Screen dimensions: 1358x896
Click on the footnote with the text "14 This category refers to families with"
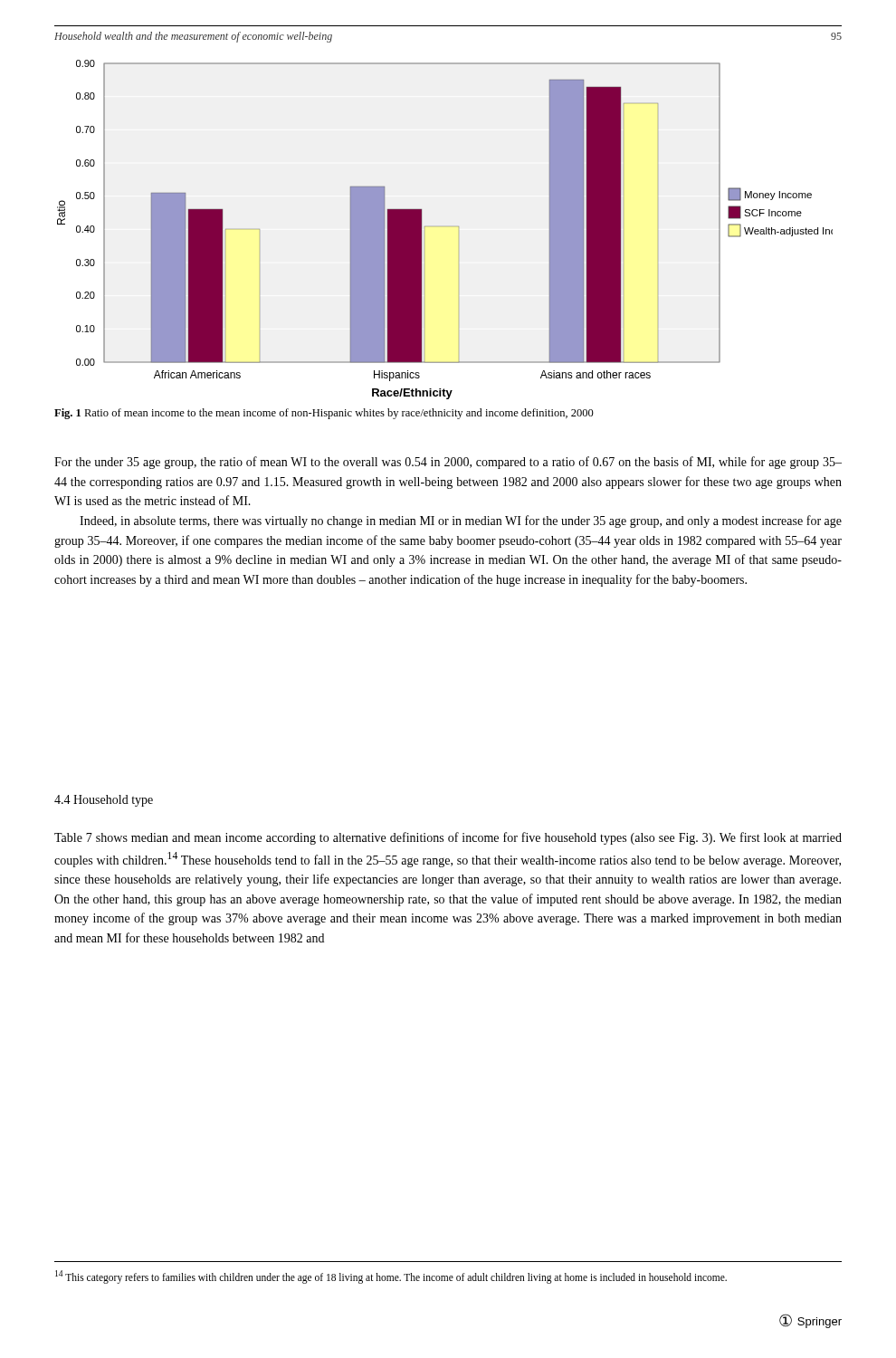point(391,1276)
